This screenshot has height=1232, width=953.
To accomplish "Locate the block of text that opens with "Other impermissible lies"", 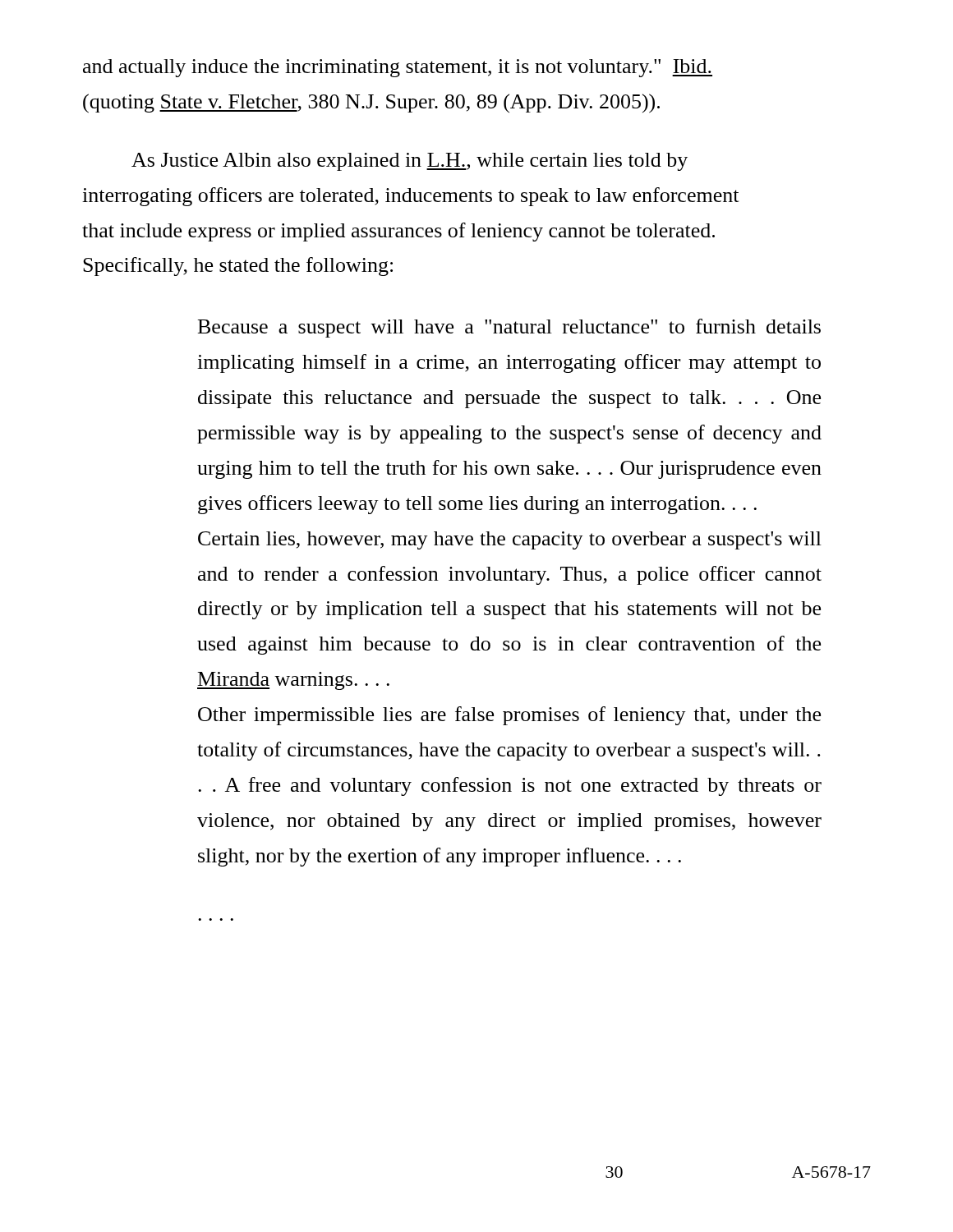I will [509, 786].
